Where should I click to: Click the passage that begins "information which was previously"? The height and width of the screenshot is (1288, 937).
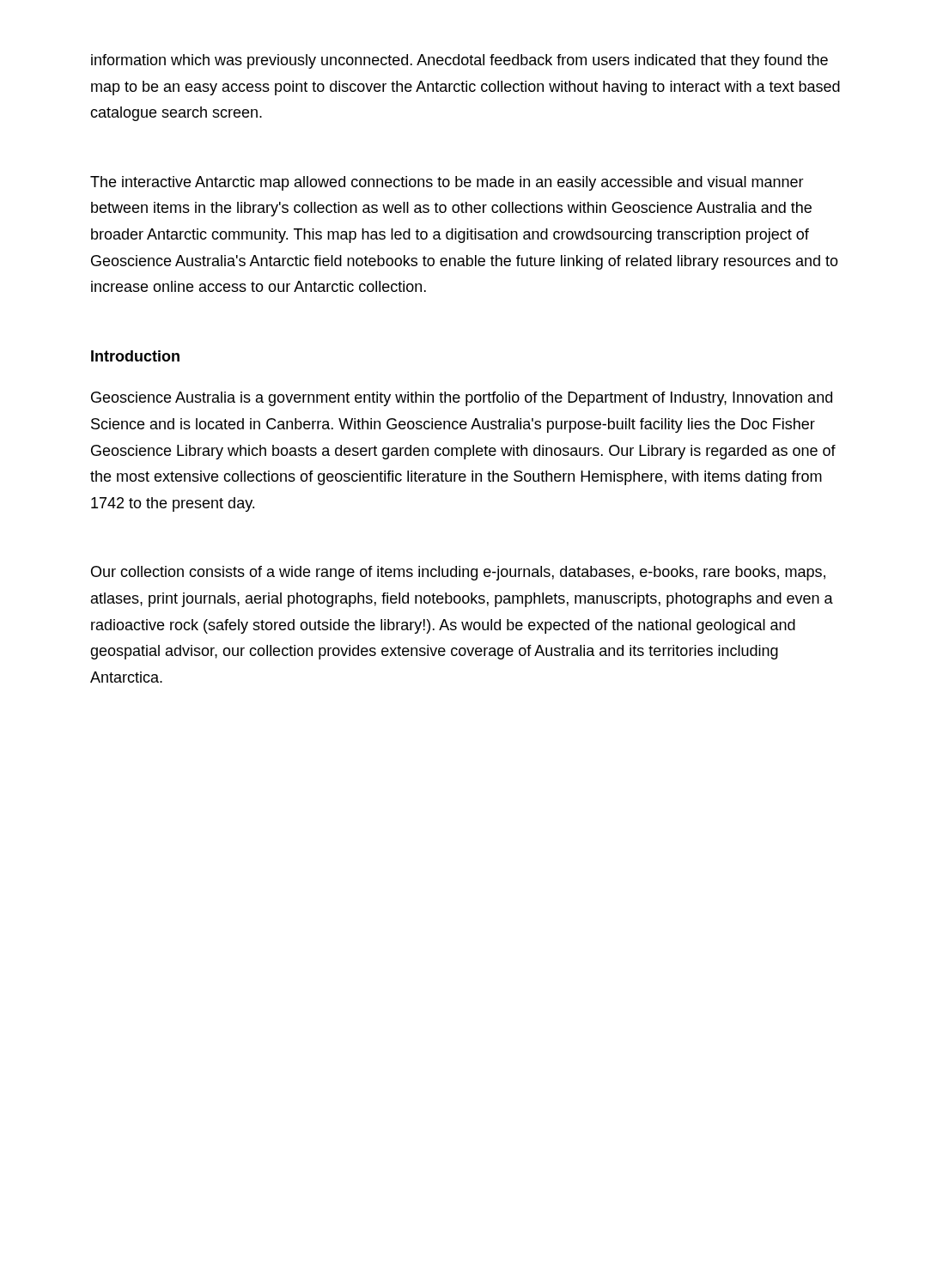[x=465, y=86]
